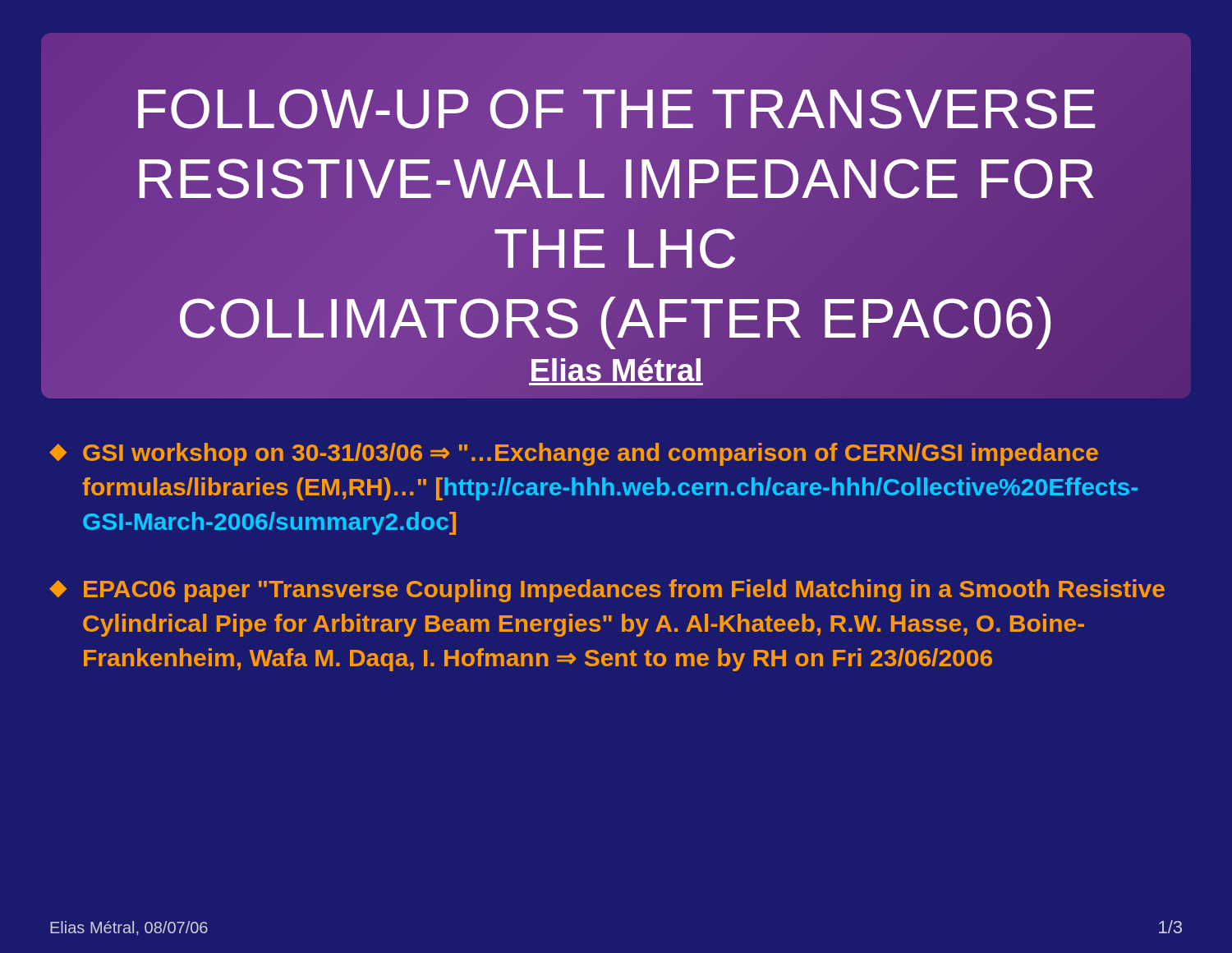
Task: Find the region starting "◆ EPAC06 paper "Transverse Coupling"
Action: 616,624
